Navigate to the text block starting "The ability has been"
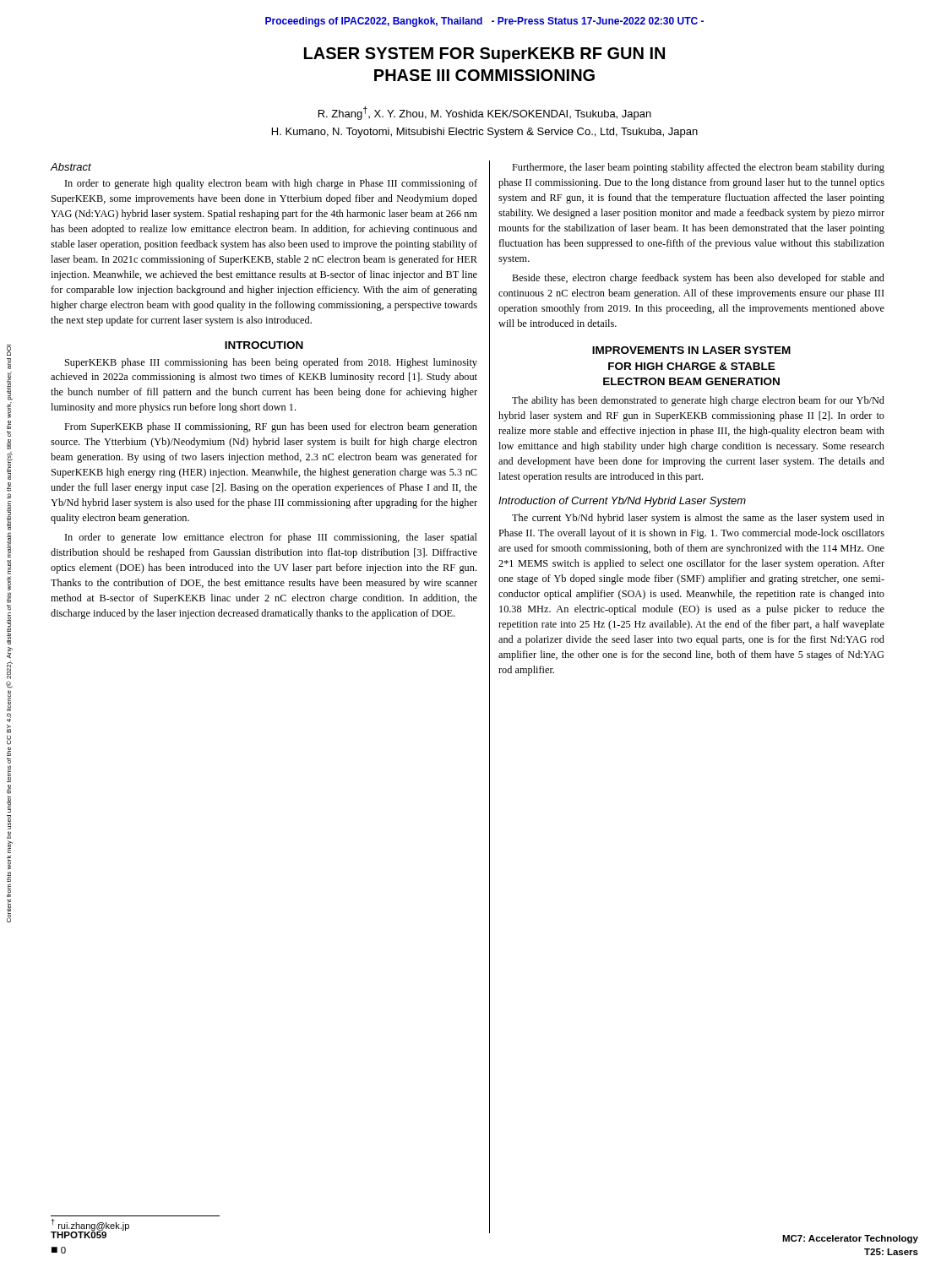Screen dimensions: 1267x952 tap(691, 438)
